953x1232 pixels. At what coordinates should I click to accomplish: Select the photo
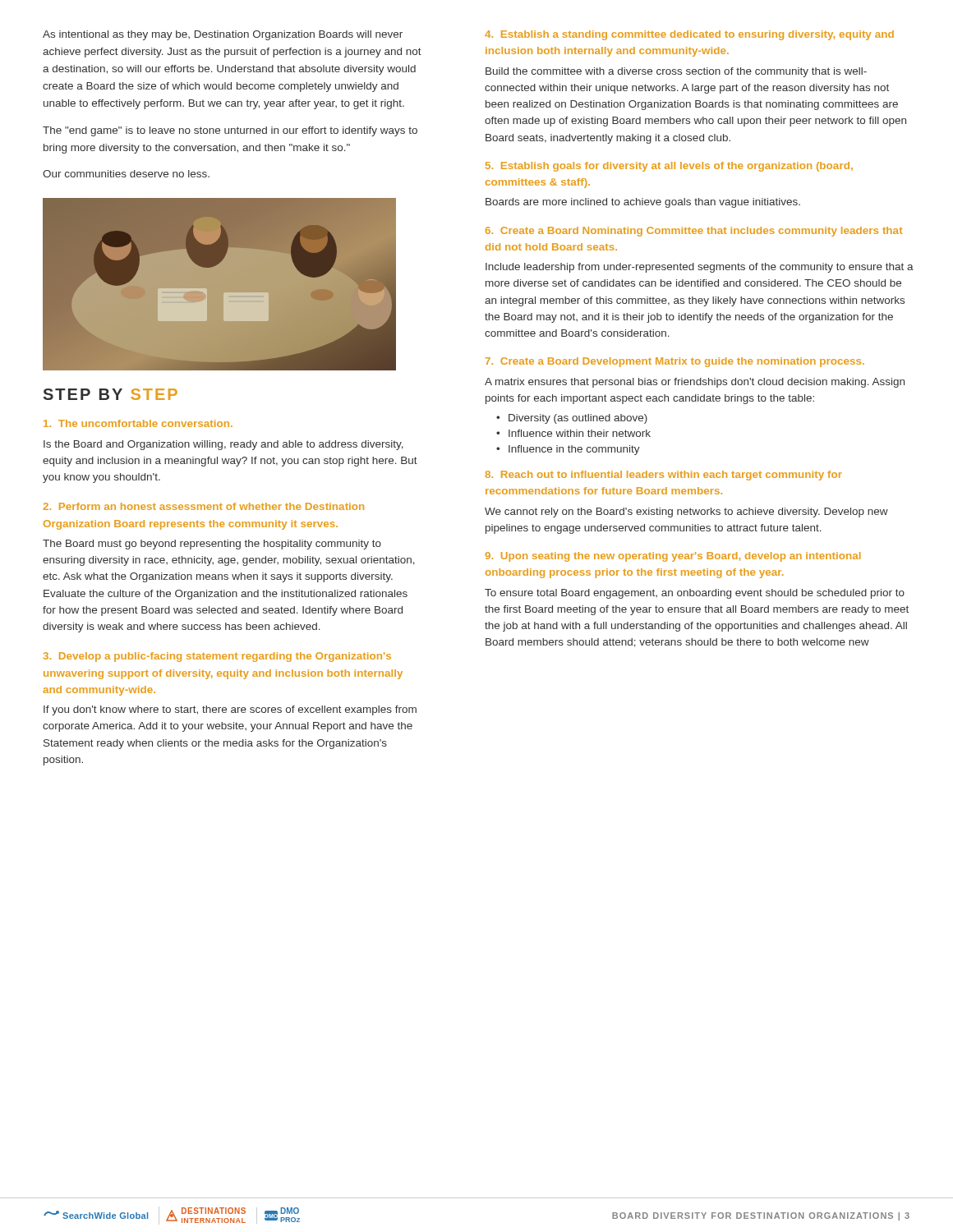tap(219, 284)
